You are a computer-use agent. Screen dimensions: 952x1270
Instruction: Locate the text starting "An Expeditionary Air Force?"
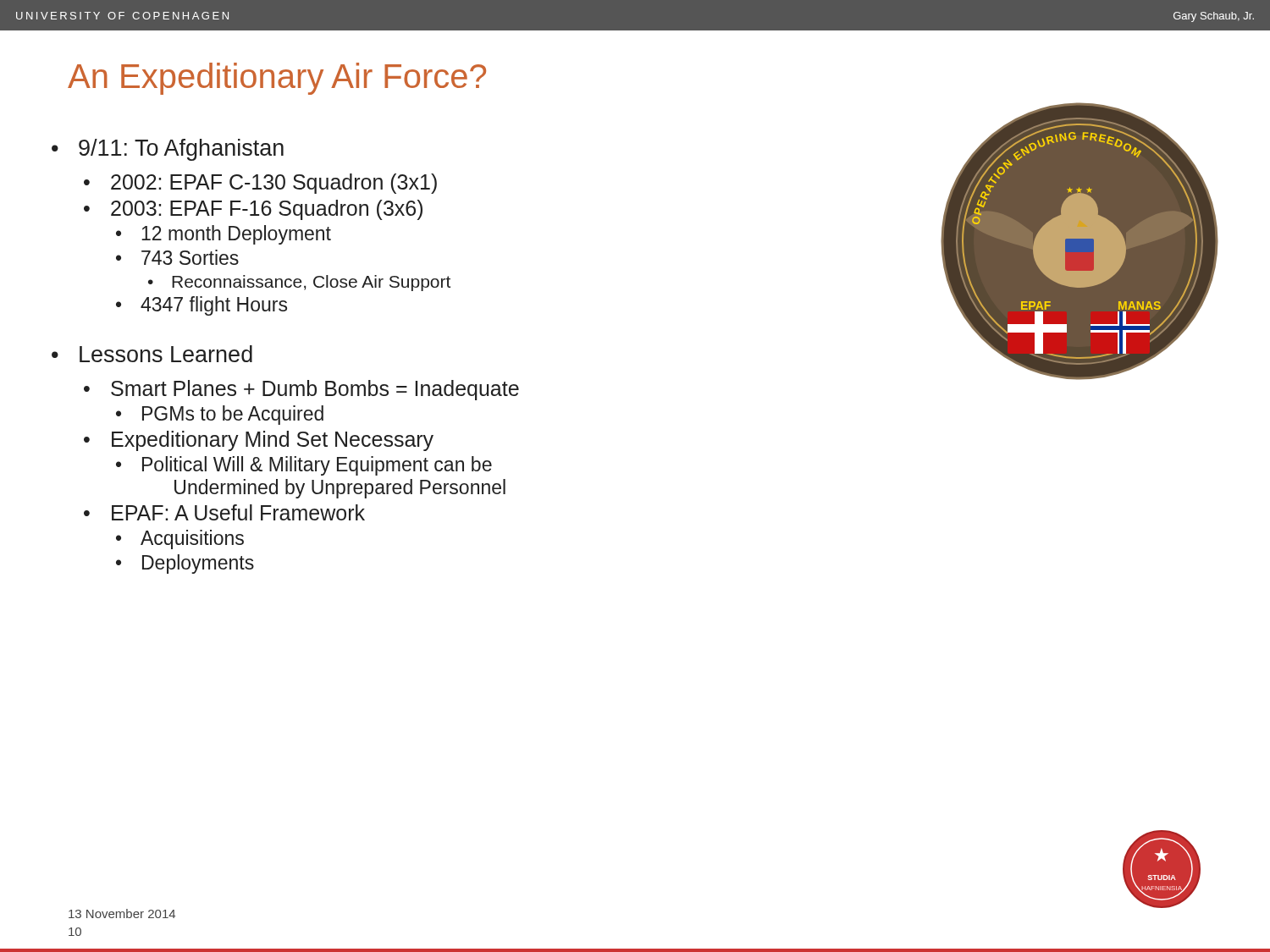tap(278, 76)
